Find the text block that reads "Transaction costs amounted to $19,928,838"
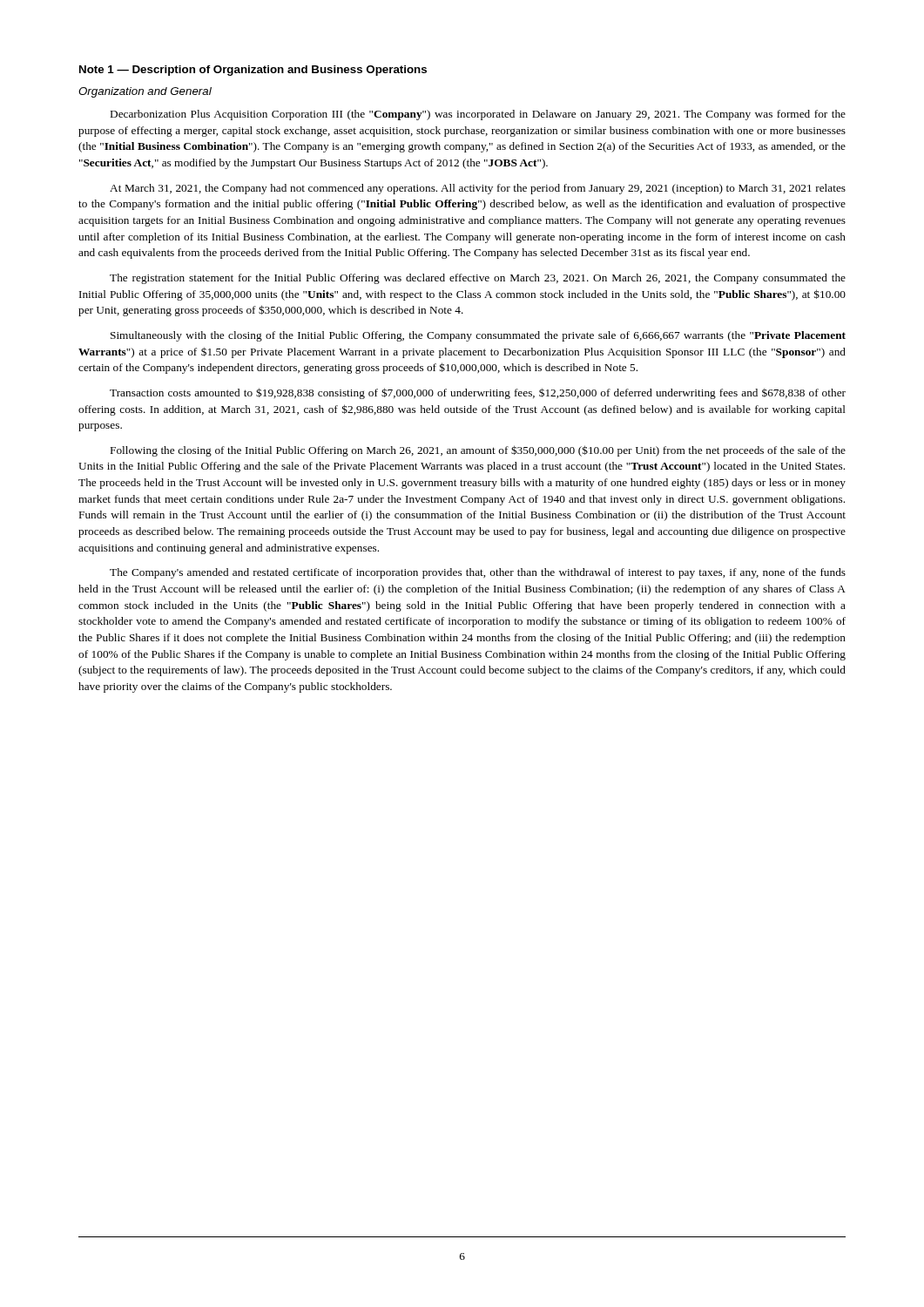Viewport: 924px width, 1307px height. tap(462, 409)
